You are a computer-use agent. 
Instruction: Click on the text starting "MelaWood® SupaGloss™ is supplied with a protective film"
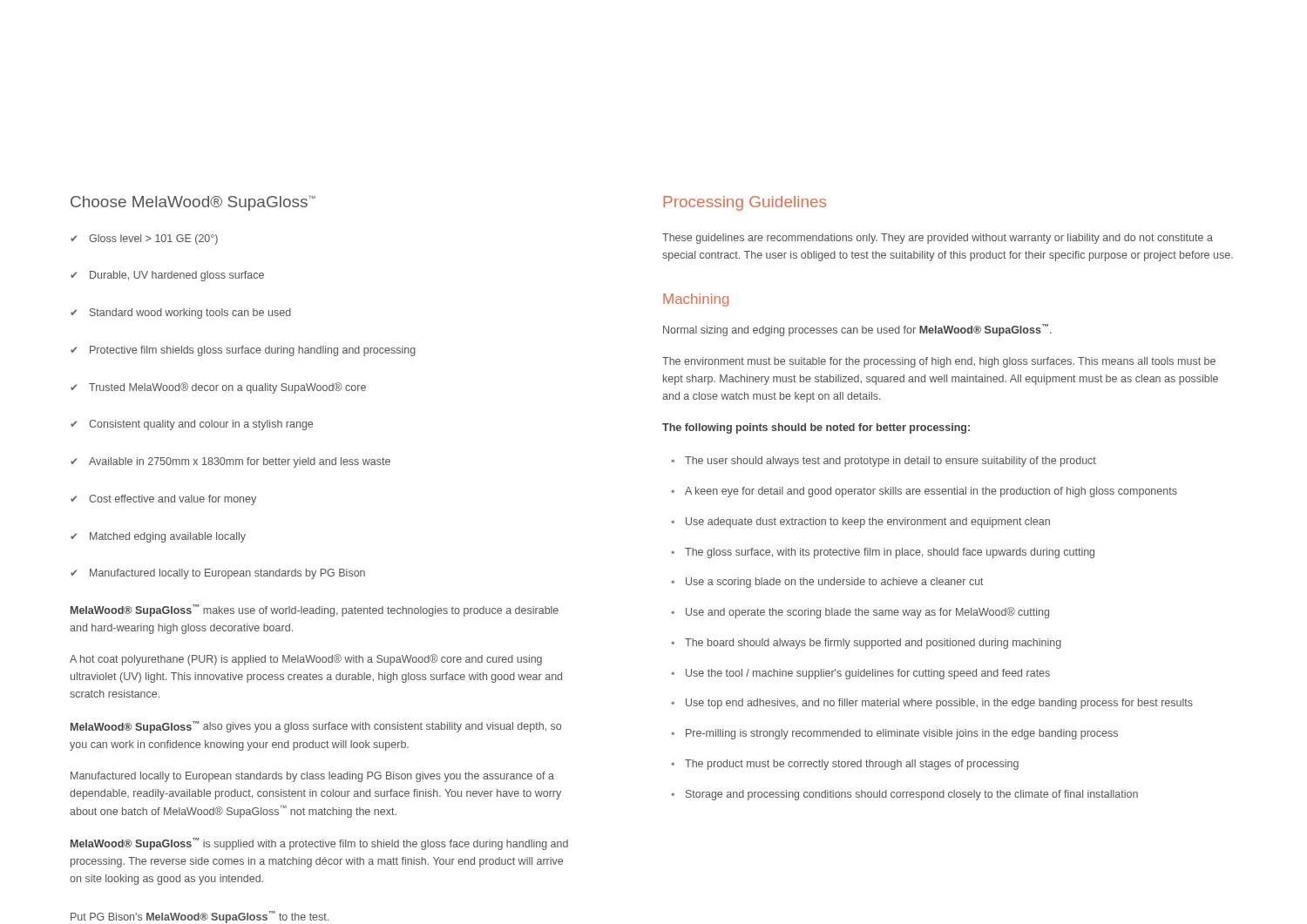[322, 861]
